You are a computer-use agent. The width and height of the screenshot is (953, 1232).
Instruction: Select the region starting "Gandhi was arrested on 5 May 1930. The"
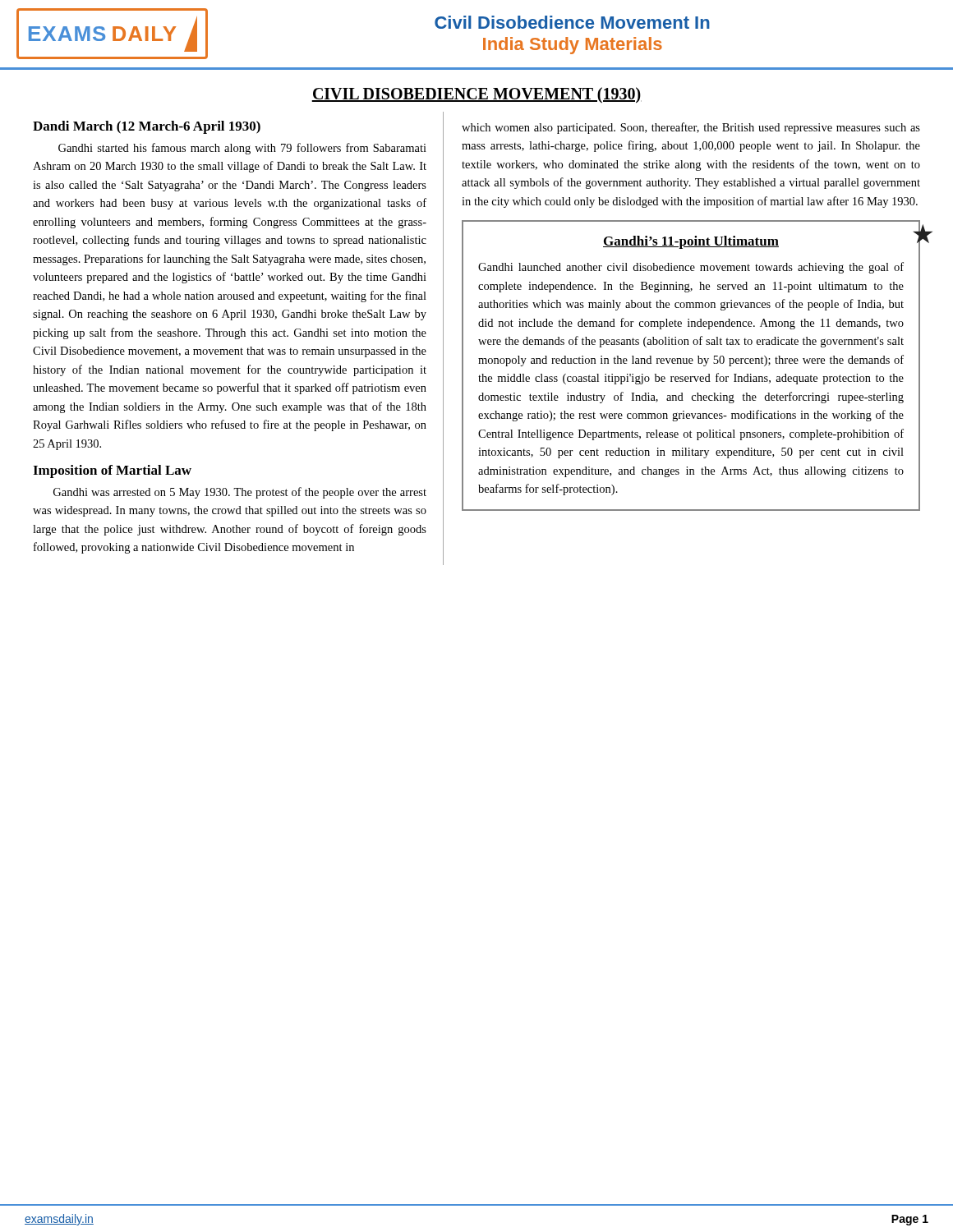tap(230, 520)
